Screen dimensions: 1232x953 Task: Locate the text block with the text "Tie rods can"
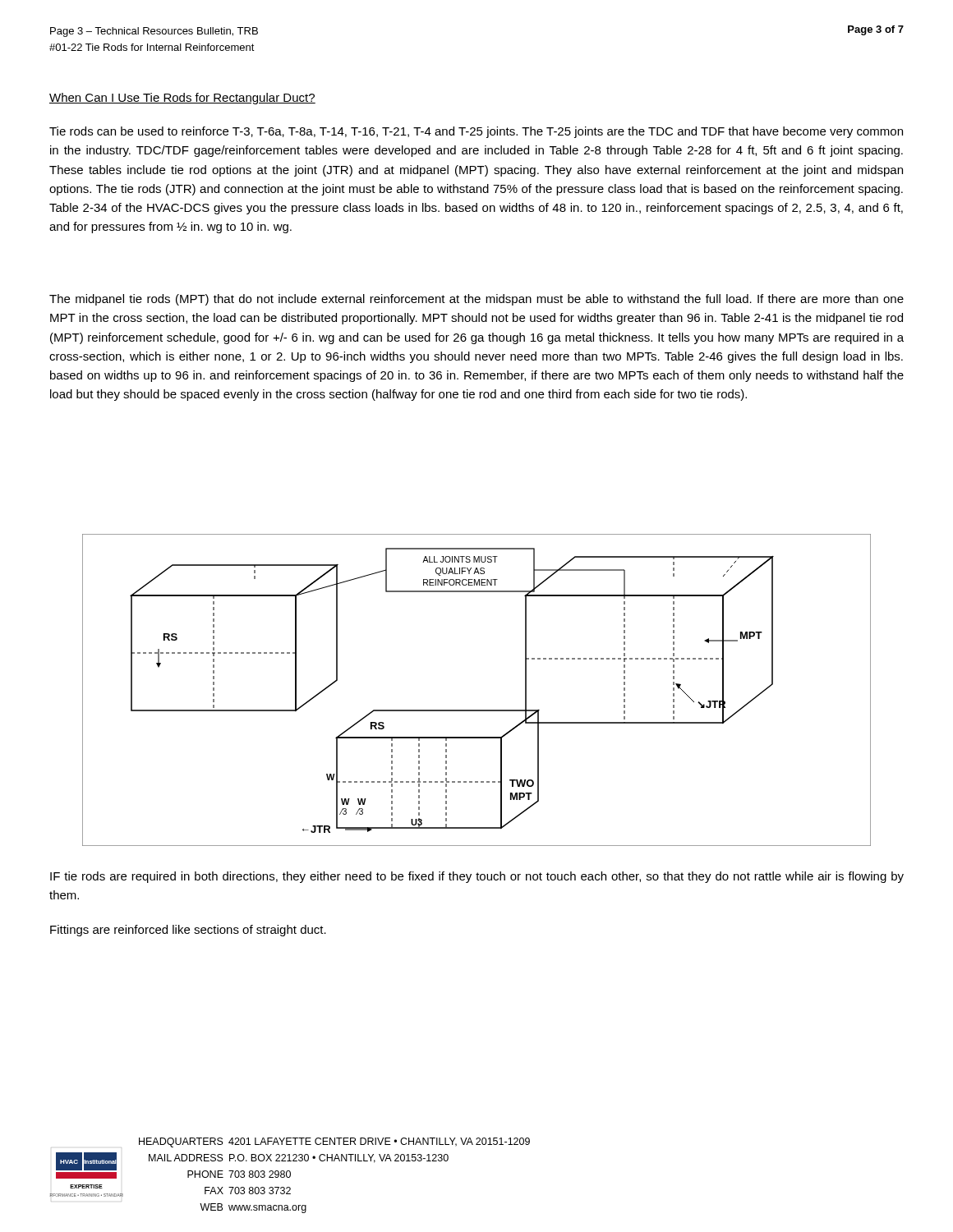[x=476, y=179]
